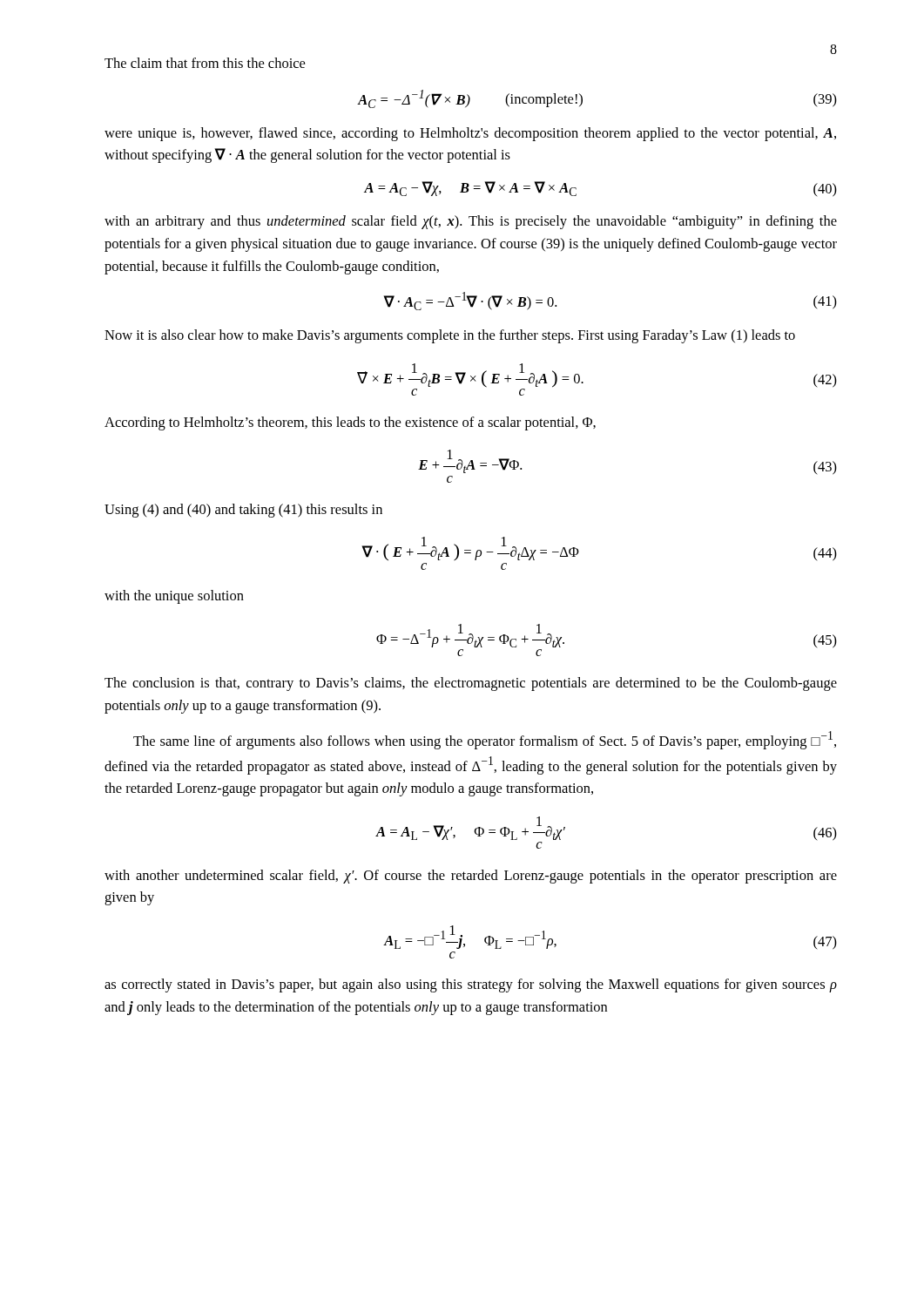Select the block starting "were unique is, however, flawed since,"

click(x=471, y=144)
